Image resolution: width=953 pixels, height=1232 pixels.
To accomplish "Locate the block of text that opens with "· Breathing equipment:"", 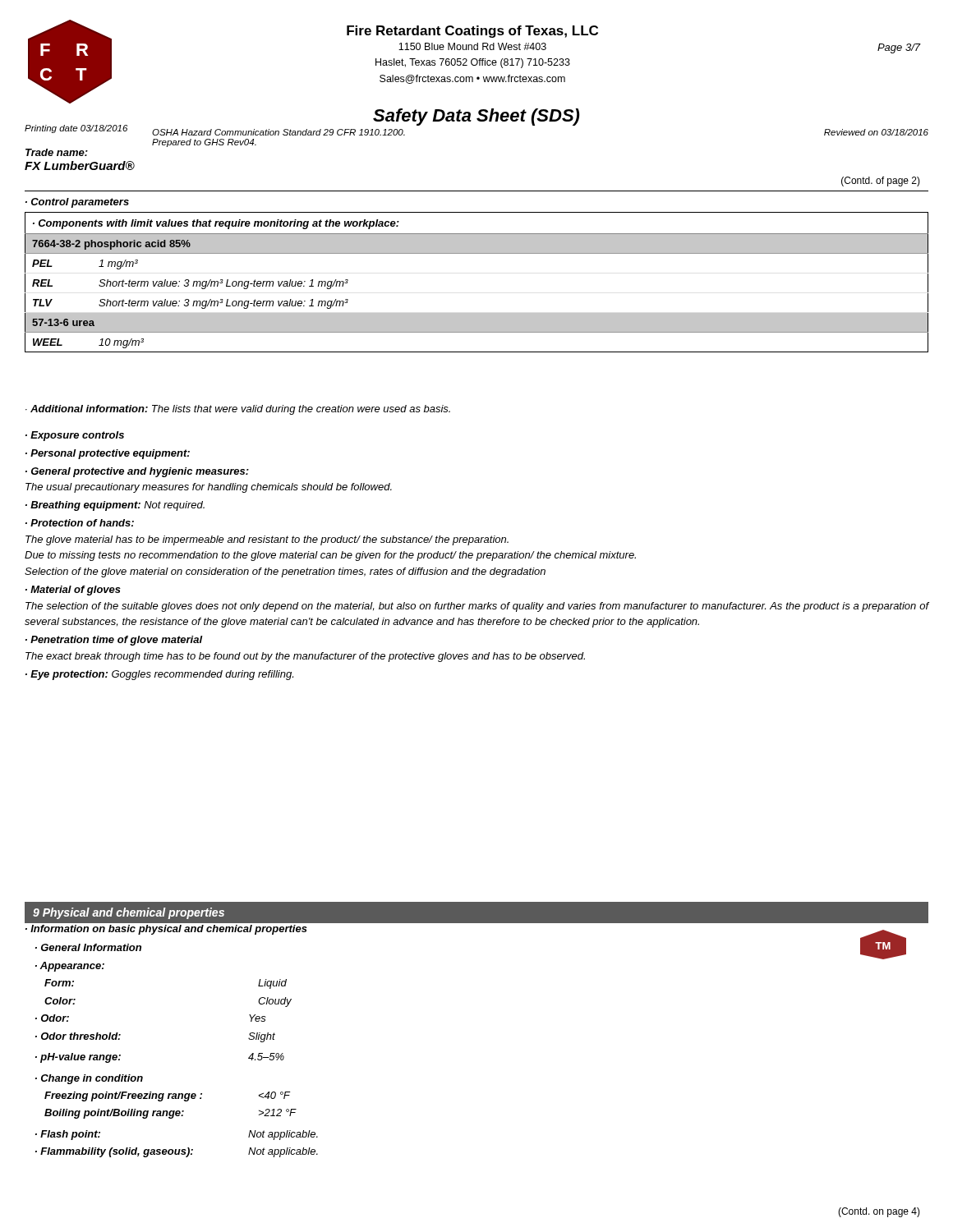I will pos(115,505).
